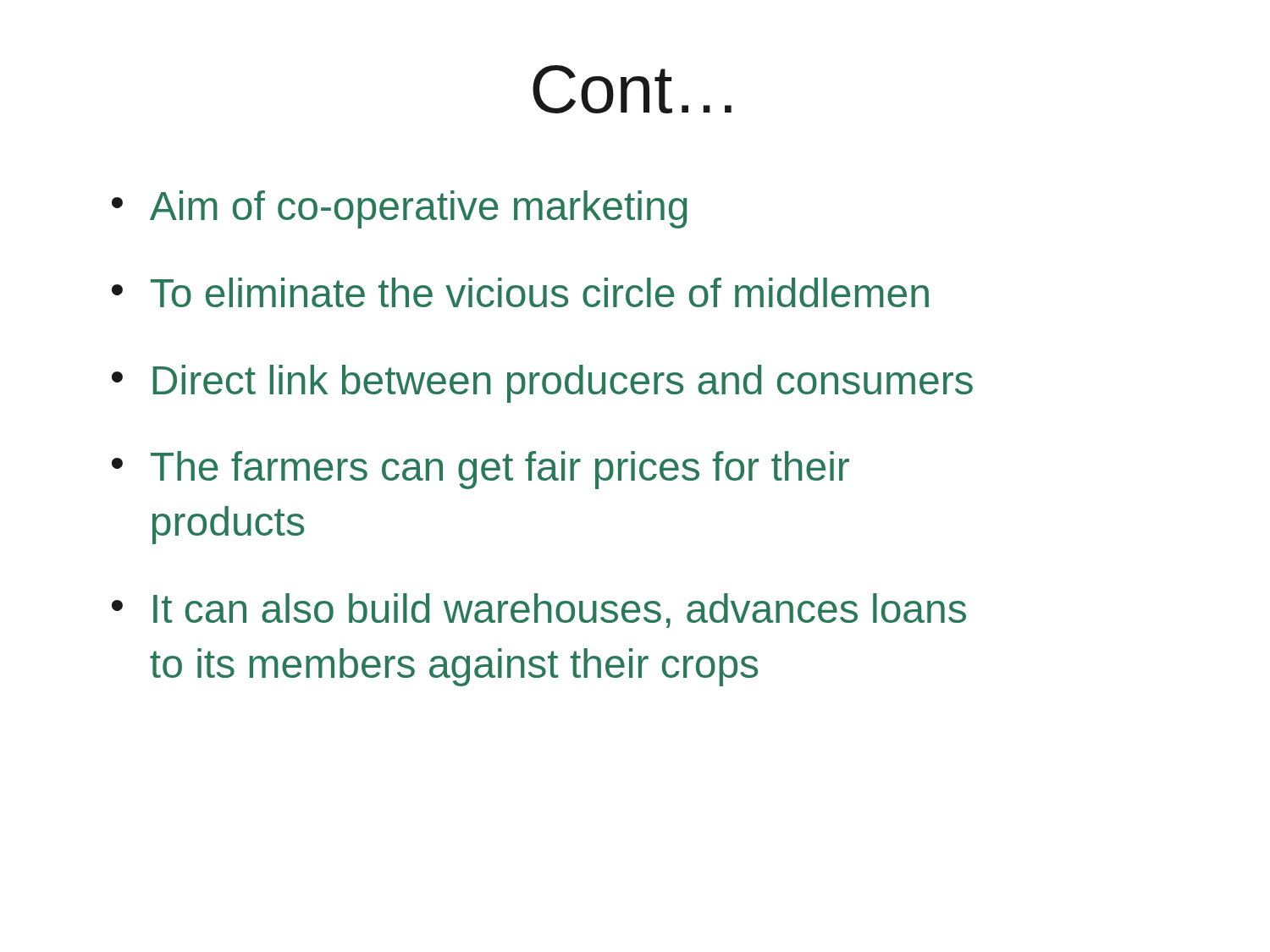Click the passage that begins "• It can also build"
This screenshot has height=952, width=1270.
pyautogui.click(x=539, y=637)
